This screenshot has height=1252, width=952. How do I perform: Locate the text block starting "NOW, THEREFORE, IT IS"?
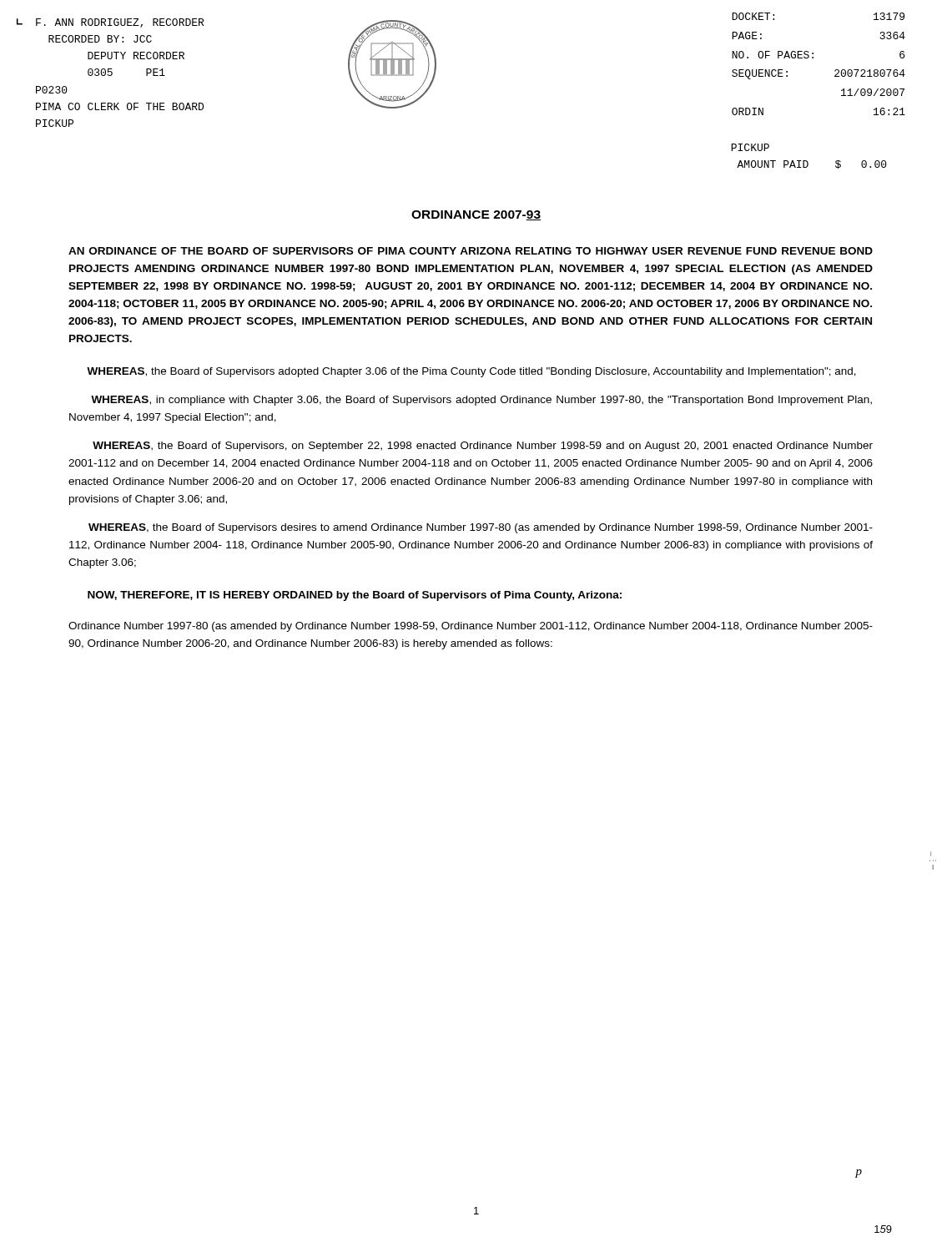pyautogui.click(x=346, y=594)
